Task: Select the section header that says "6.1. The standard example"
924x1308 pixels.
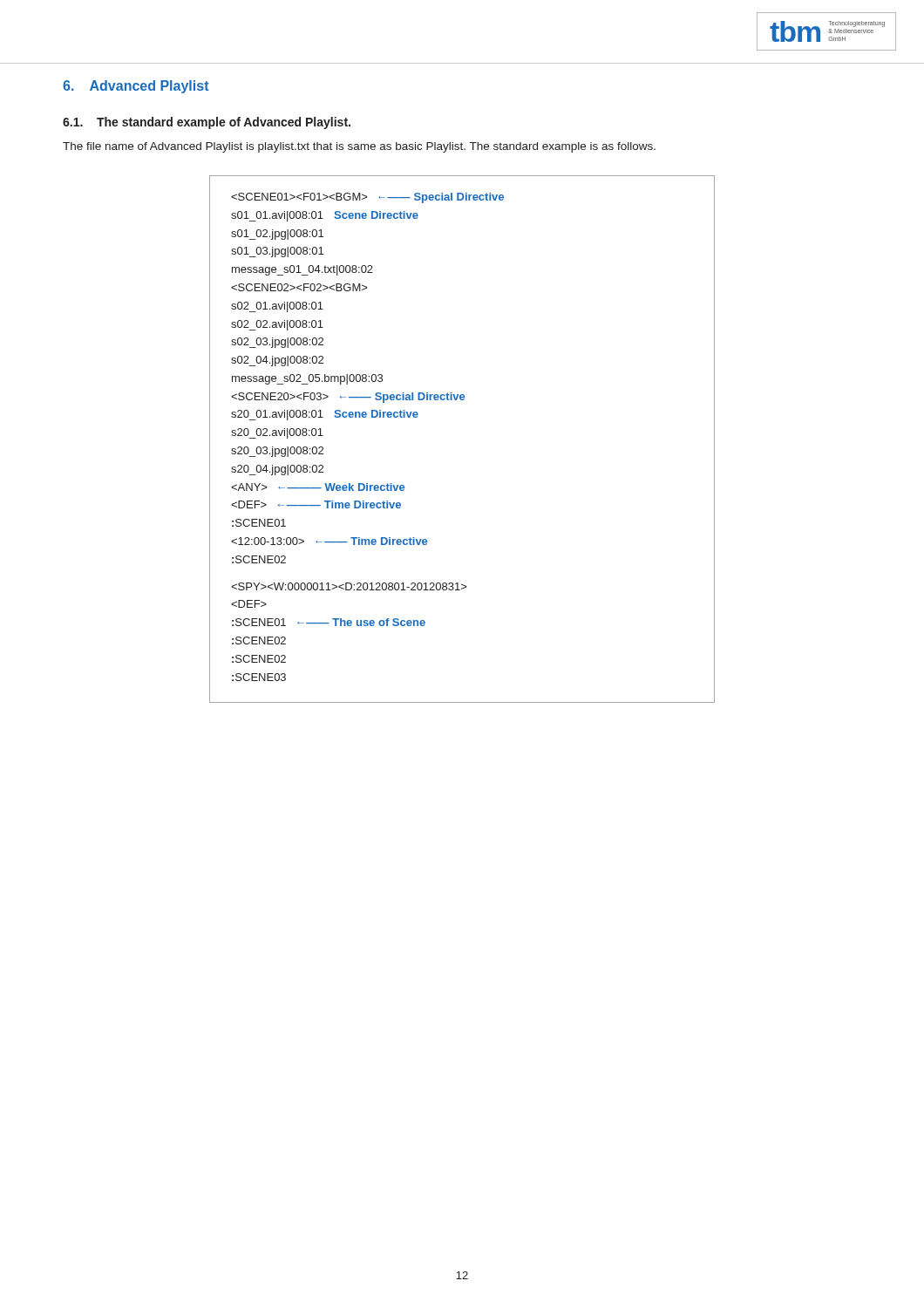Action: pyautogui.click(x=207, y=122)
